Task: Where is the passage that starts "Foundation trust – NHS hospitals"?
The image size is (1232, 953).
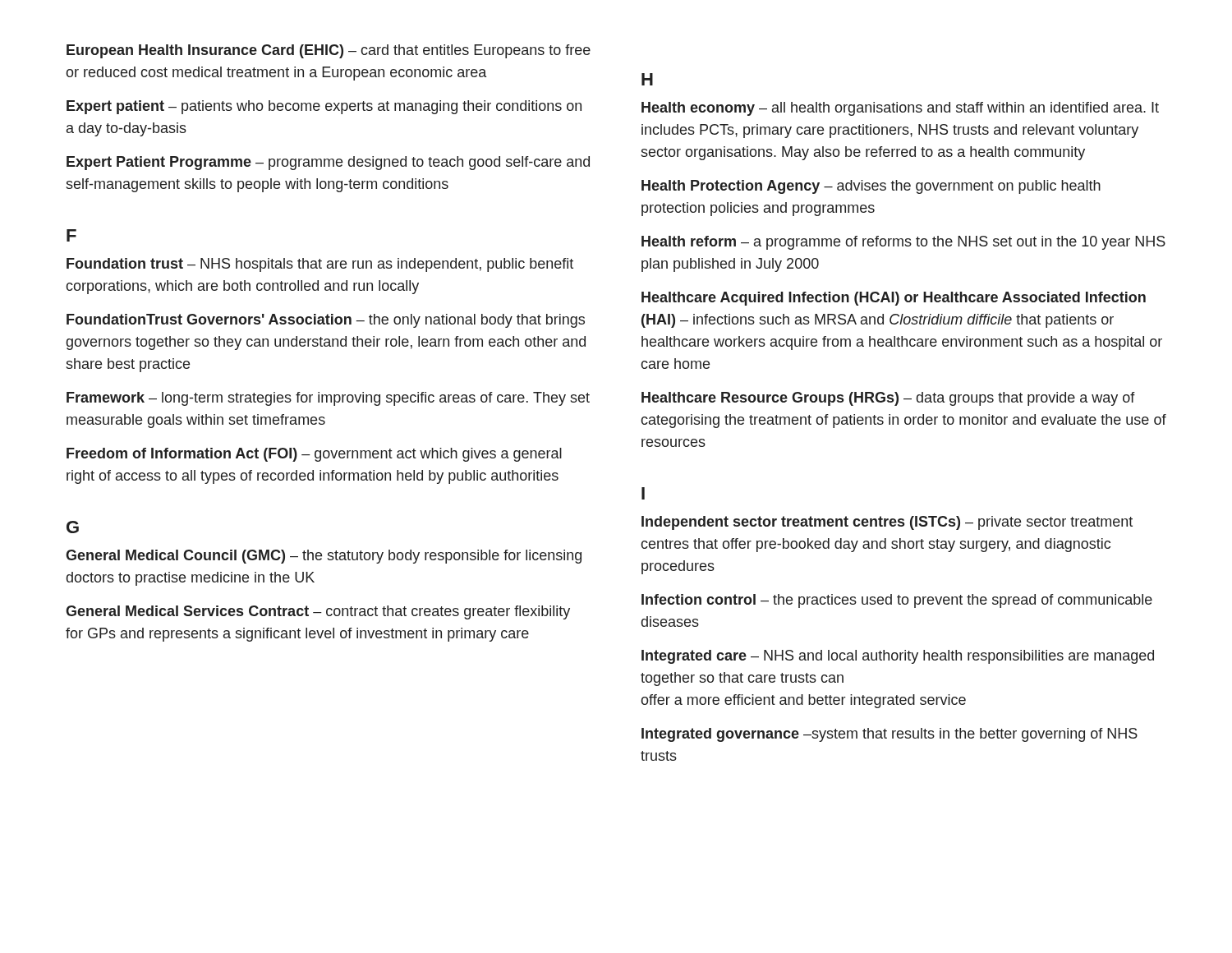Action: (329, 275)
